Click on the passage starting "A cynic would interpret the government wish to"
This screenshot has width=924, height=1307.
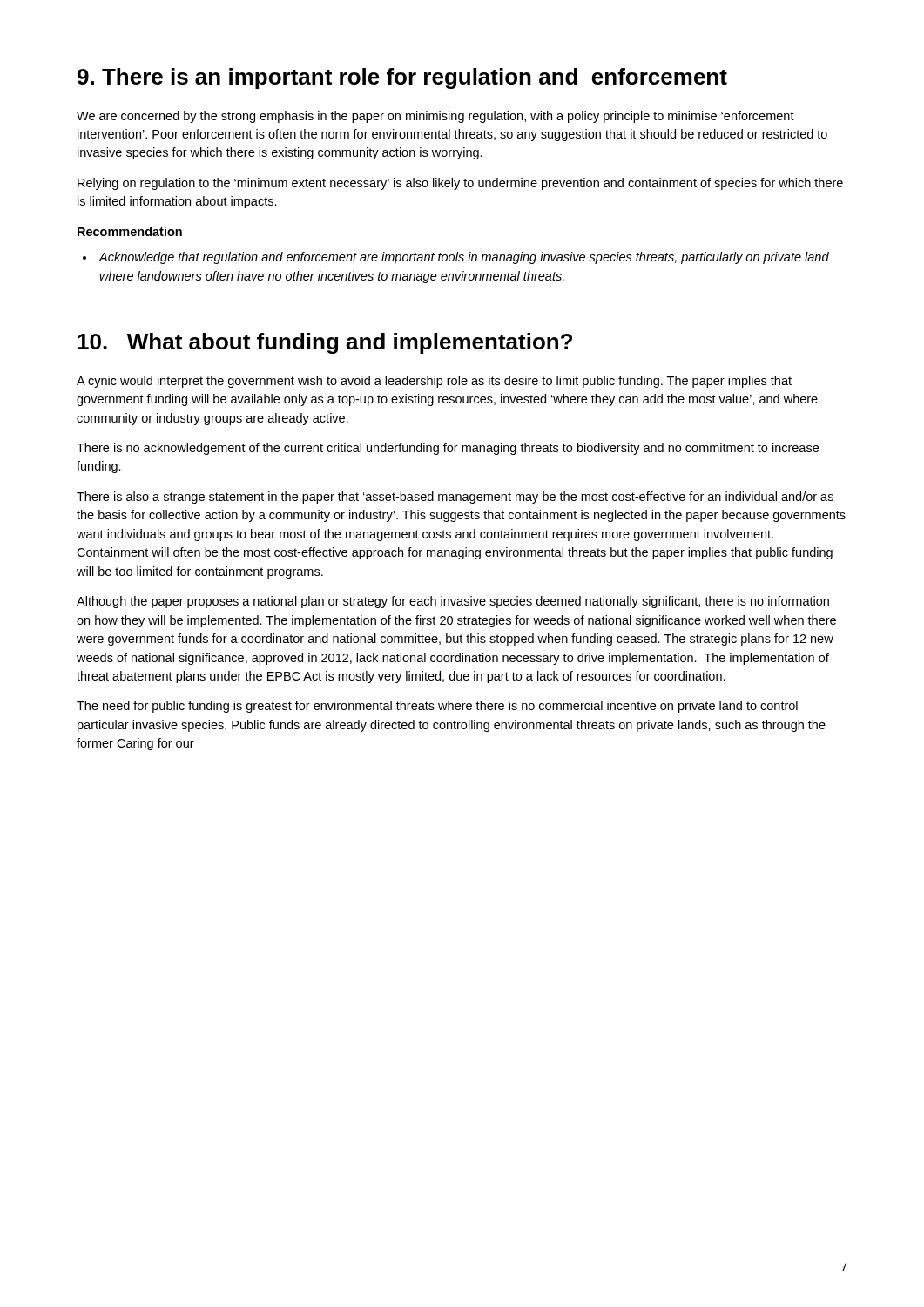click(x=462, y=400)
